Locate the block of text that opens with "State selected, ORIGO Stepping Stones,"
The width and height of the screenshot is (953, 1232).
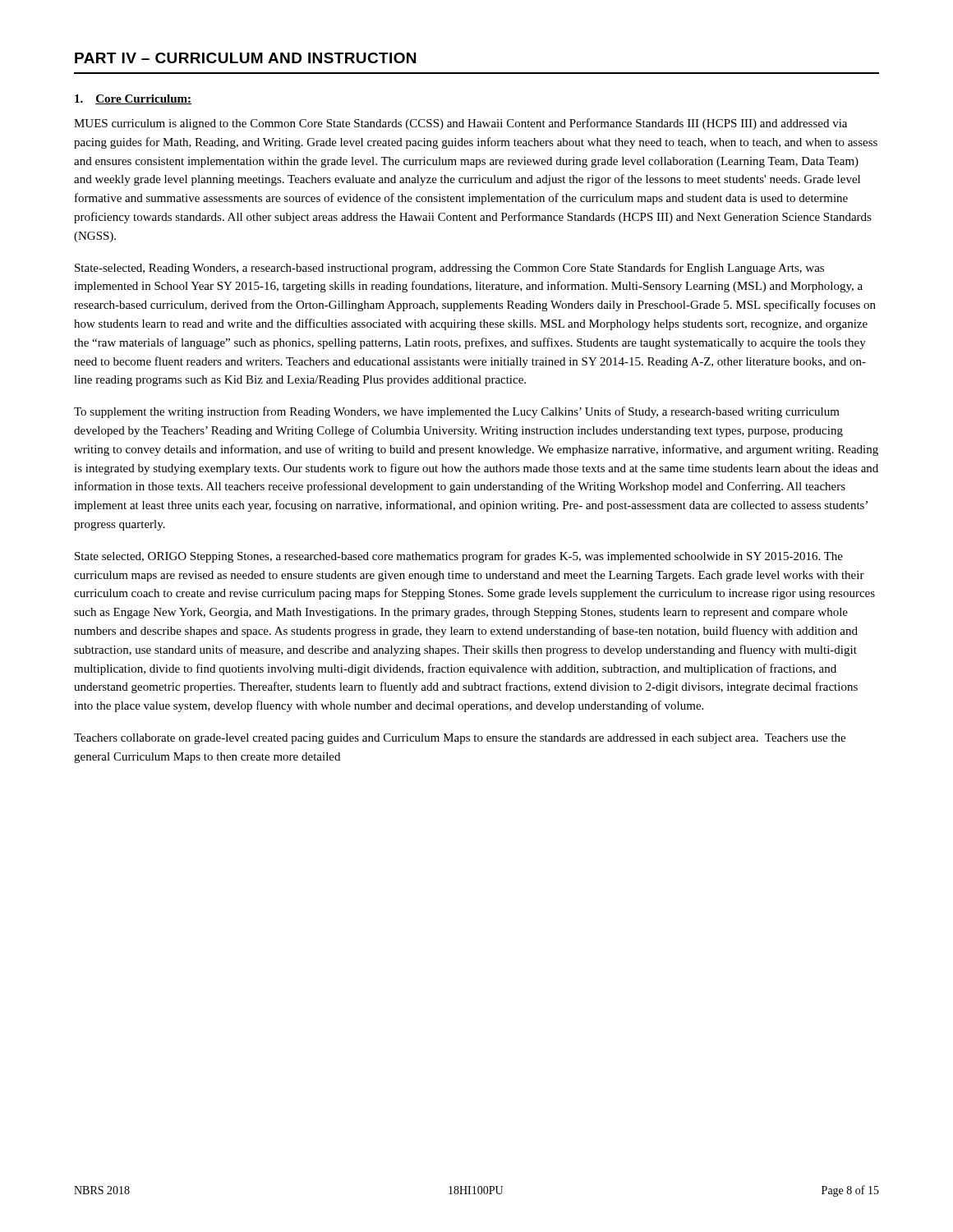point(474,631)
